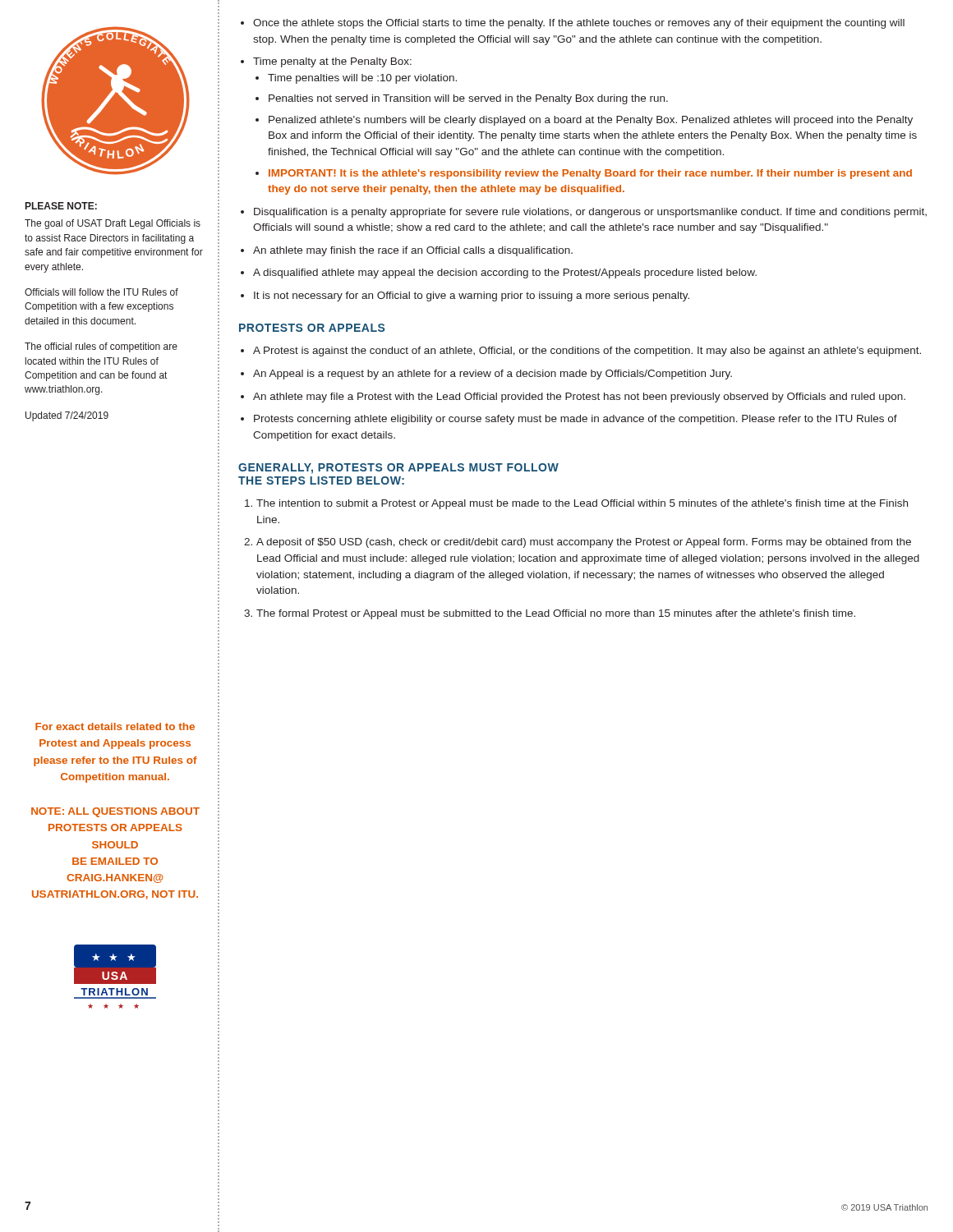
Task: Locate the section header with the text "GENERALLY, PROTESTS OR APPEALS"
Action: (399, 474)
